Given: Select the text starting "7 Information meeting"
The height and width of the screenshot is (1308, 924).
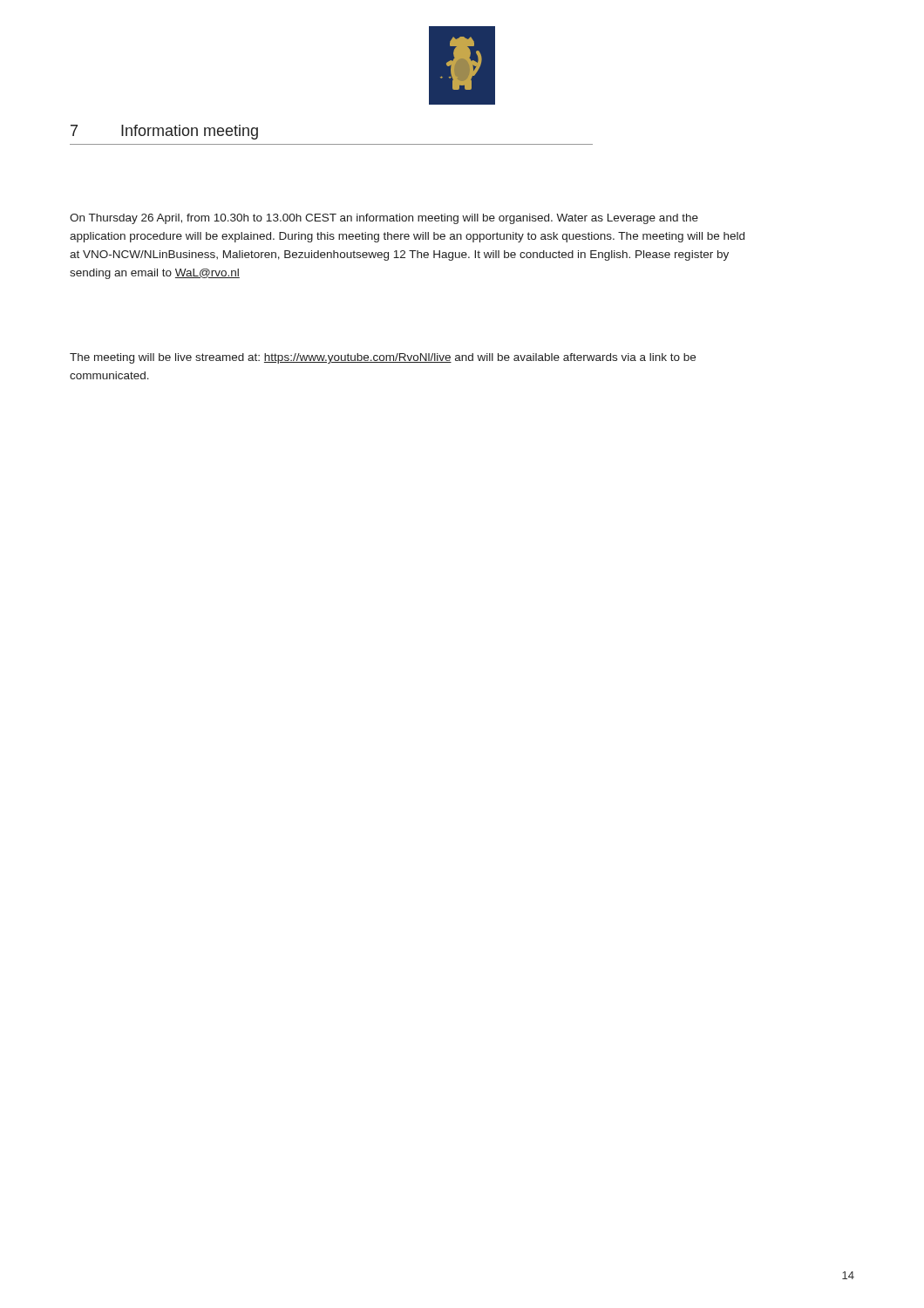Looking at the screenshot, I should click(331, 133).
